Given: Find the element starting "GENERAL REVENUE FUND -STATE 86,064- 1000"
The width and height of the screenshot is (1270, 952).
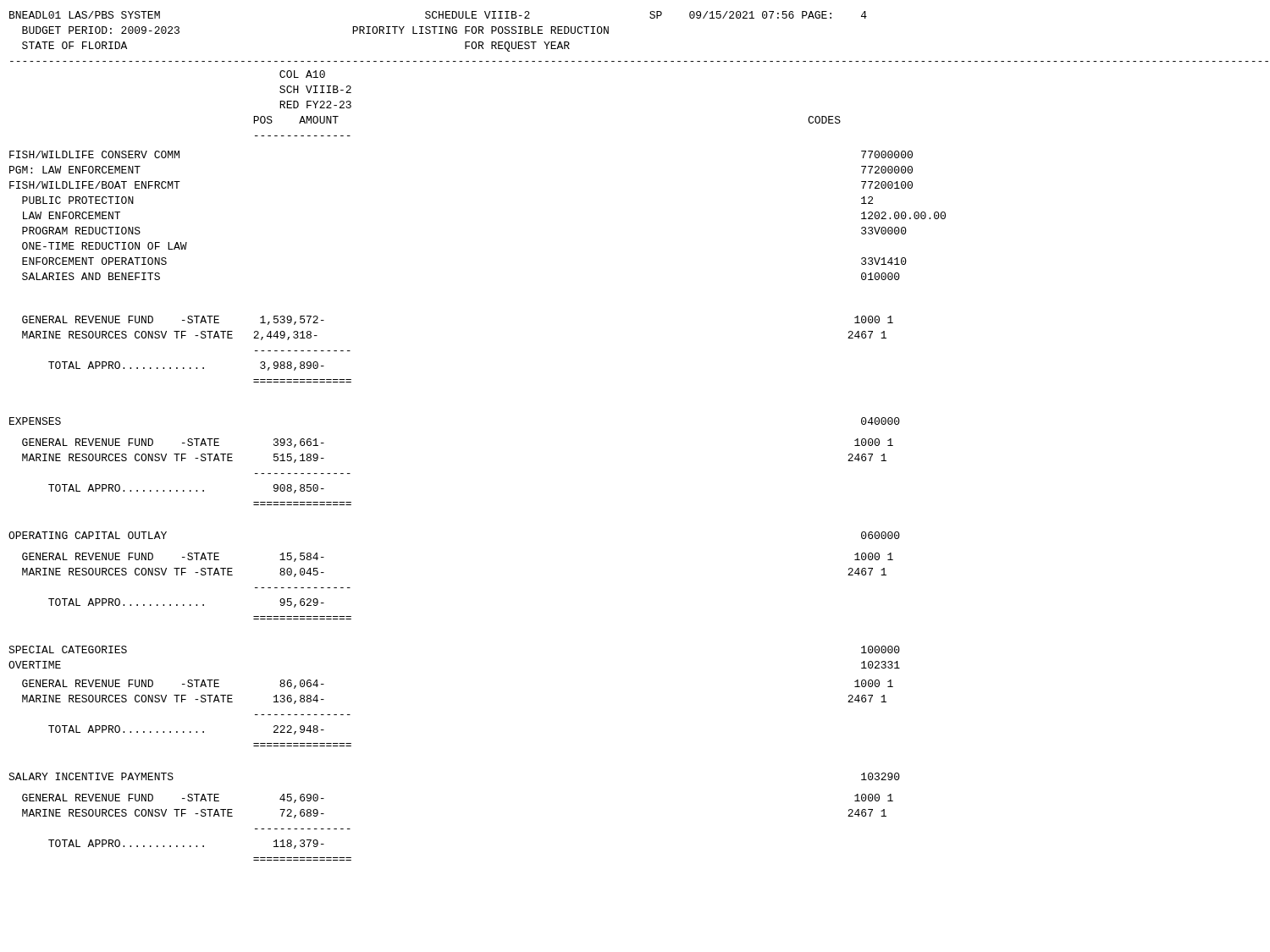Looking at the screenshot, I should [87, 683].
